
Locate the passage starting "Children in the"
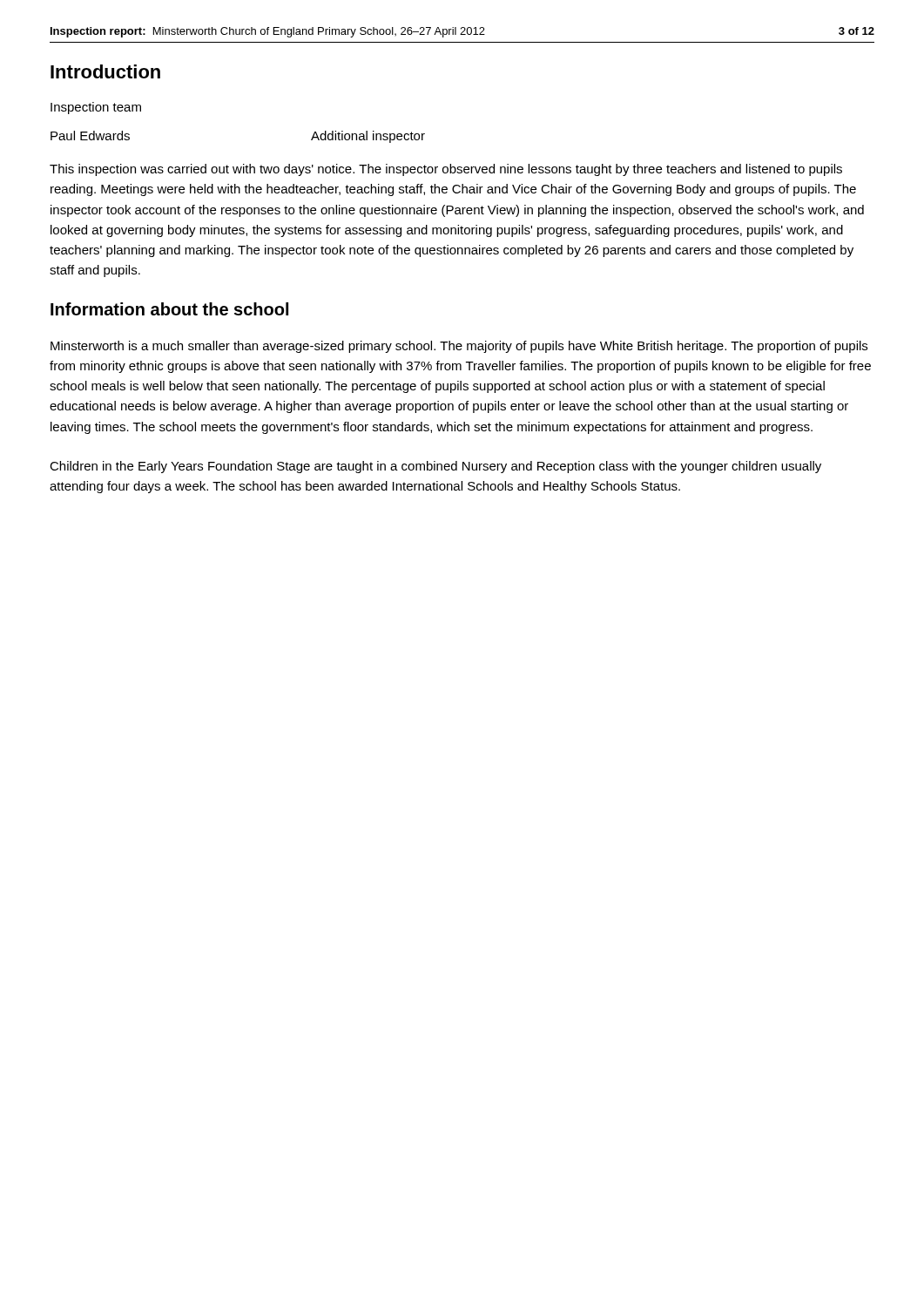(436, 476)
